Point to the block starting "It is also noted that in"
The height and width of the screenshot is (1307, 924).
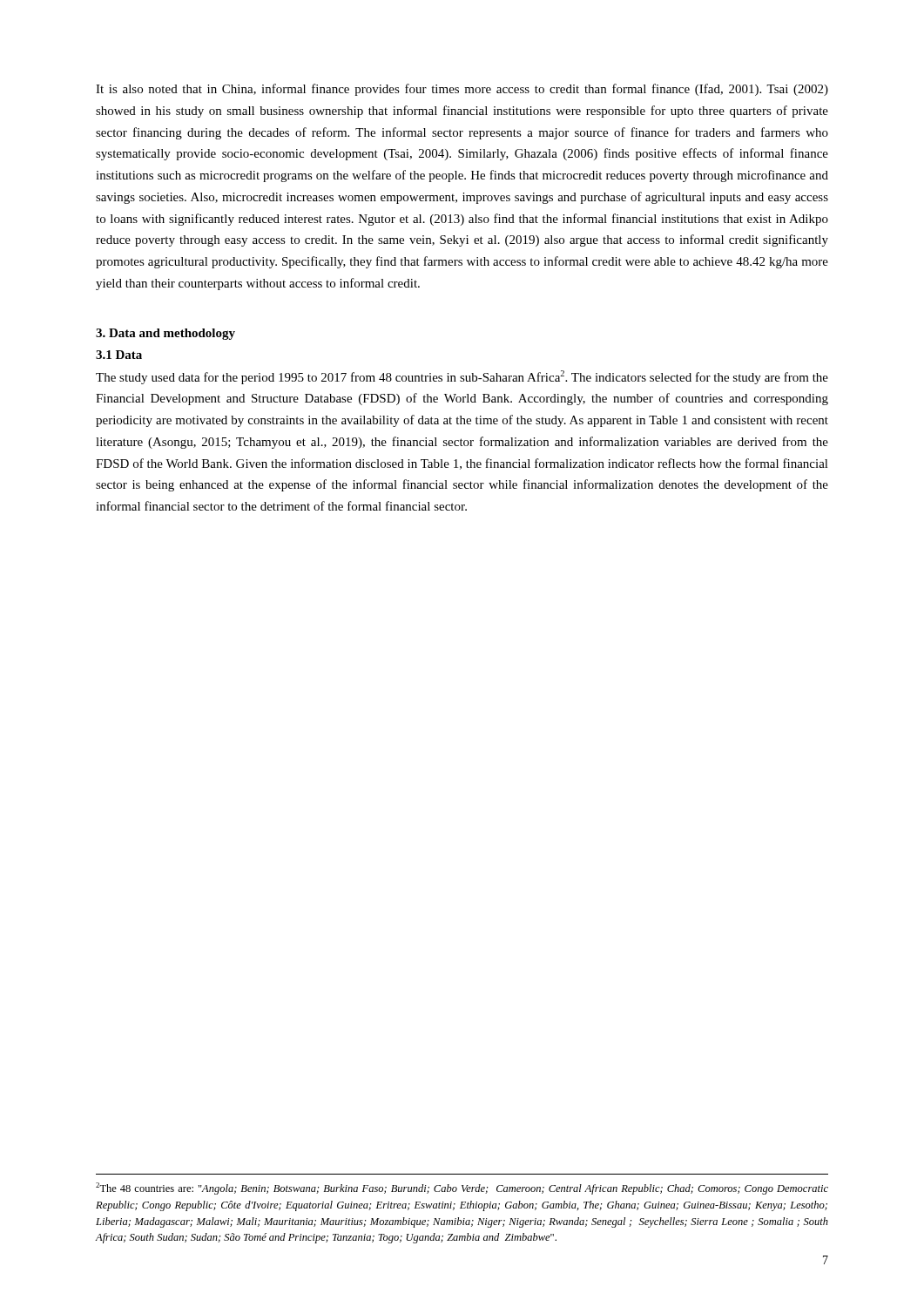point(462,186)
